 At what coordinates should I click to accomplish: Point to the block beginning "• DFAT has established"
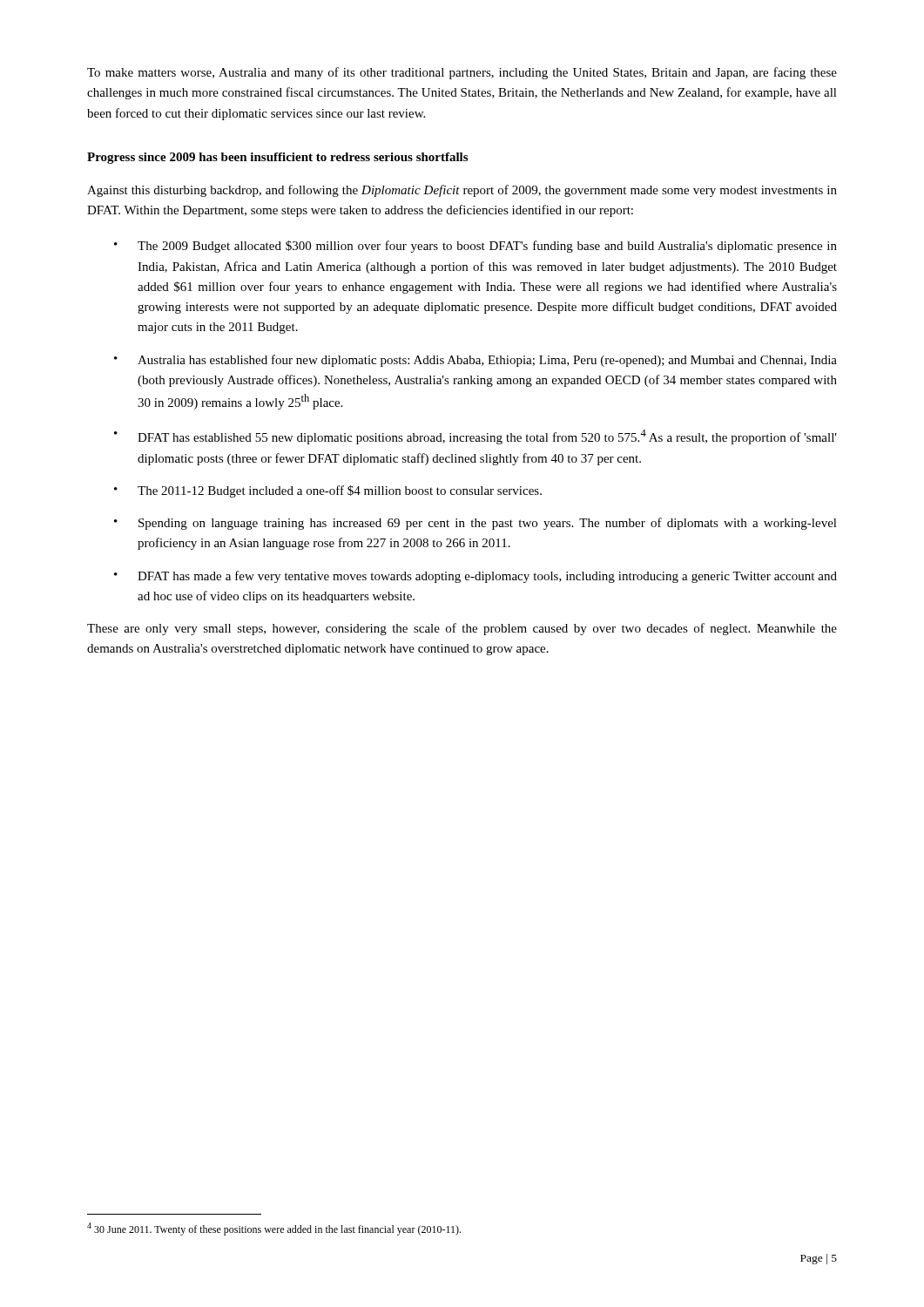(x=475, y=447)
